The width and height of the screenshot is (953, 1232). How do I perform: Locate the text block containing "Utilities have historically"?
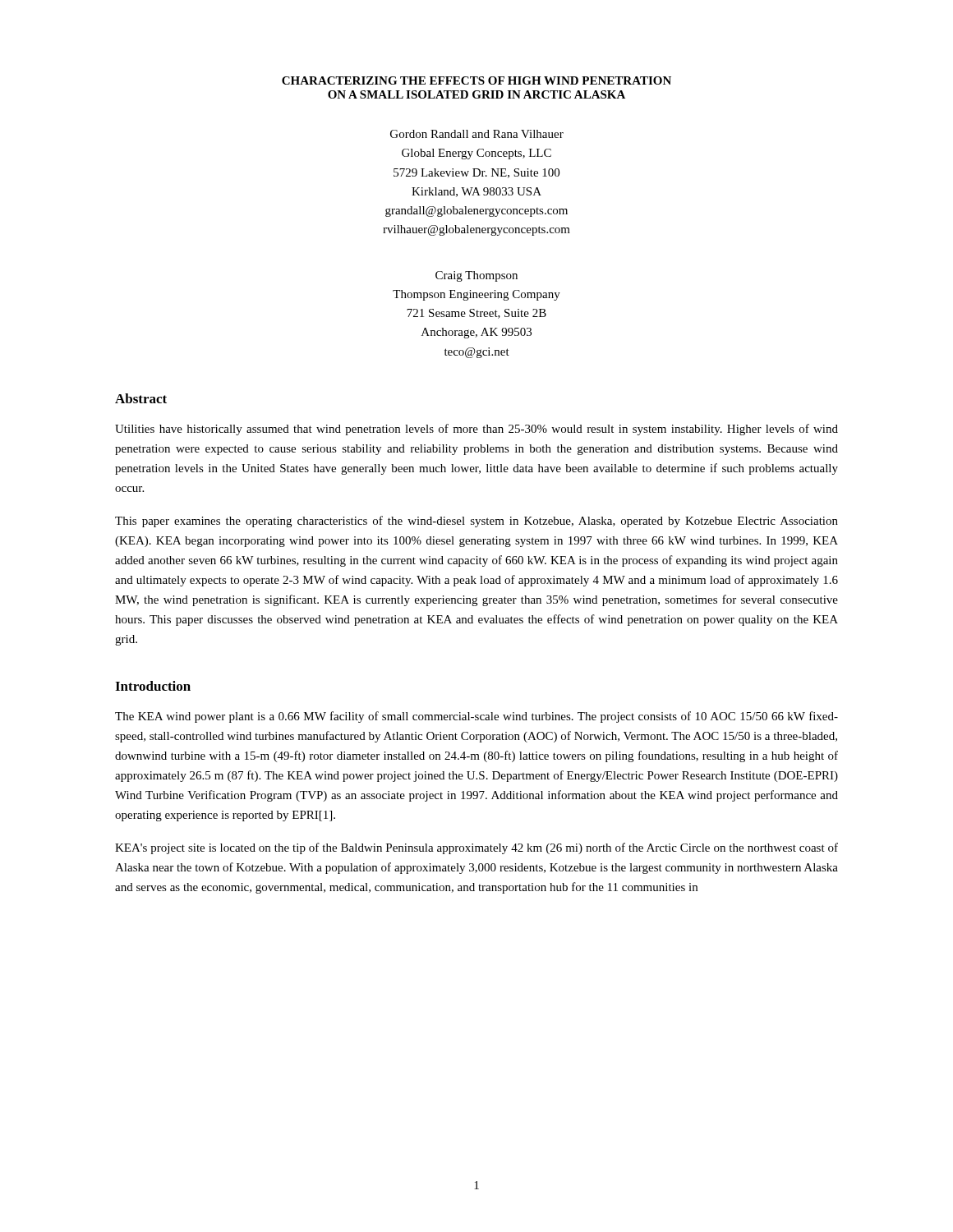[x=476, y=458]
